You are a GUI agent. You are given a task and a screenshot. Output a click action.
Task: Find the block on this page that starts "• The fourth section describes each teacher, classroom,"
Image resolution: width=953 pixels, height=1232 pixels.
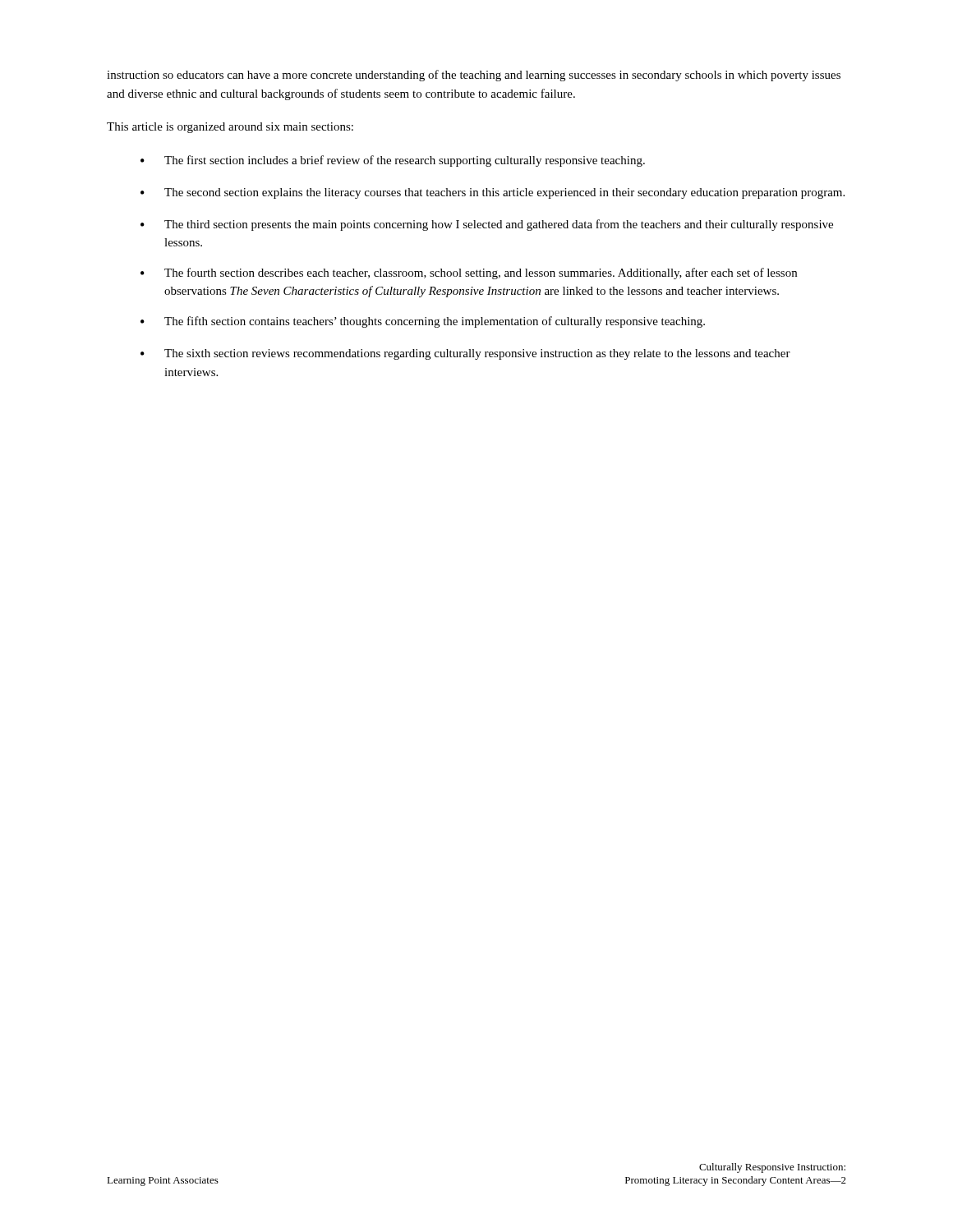click(x=493, y=282)
